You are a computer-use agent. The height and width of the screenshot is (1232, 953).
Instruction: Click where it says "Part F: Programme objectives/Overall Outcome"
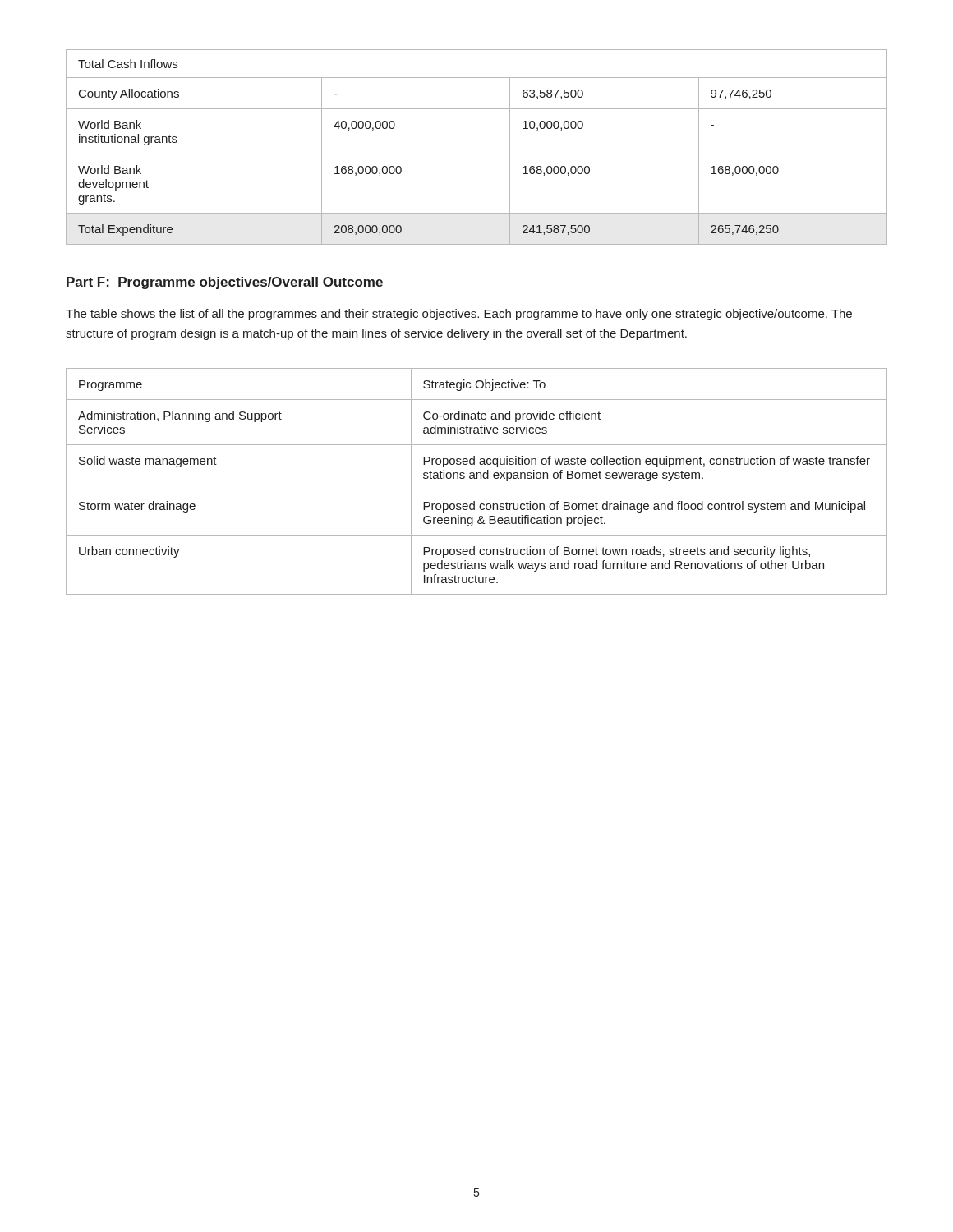pyautogui.click(x=224, y=282)
